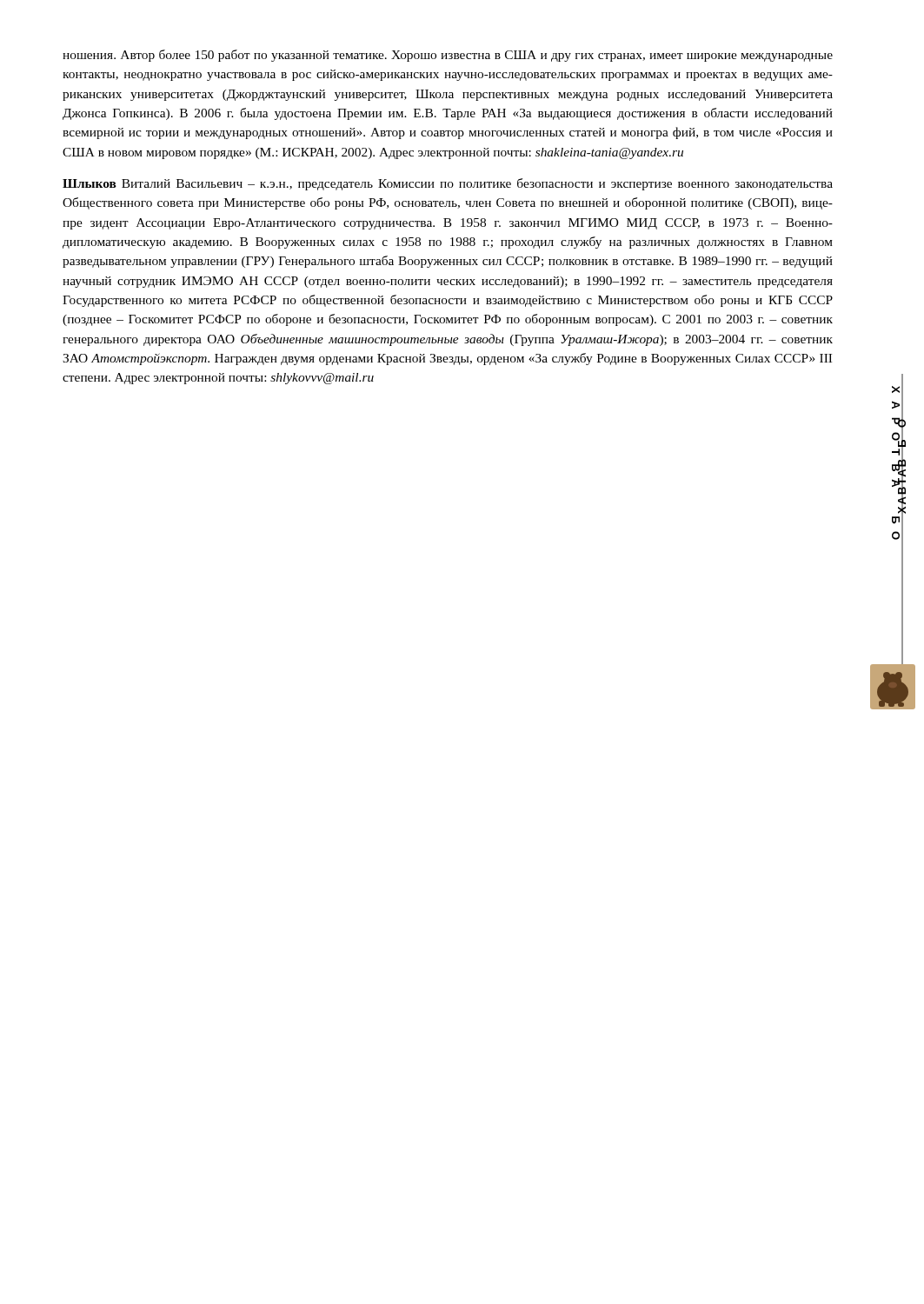
Task: Locate the logo
Action: [x=893, y=687]
